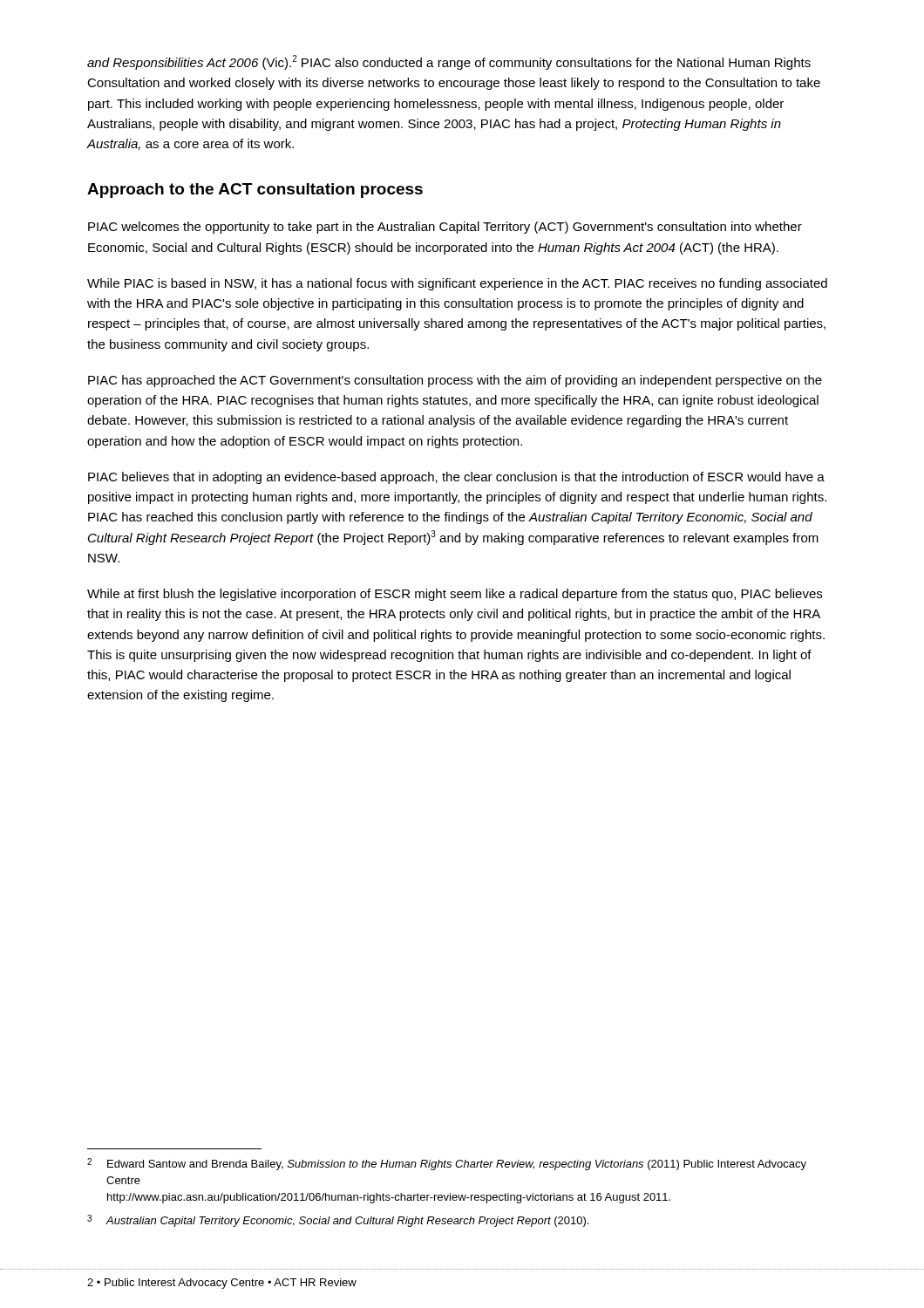The width and height of the screenshot is (924, 1308).
Task: Locate the text block with the text "PIAC has approached the"
Action: coord(462,410)
